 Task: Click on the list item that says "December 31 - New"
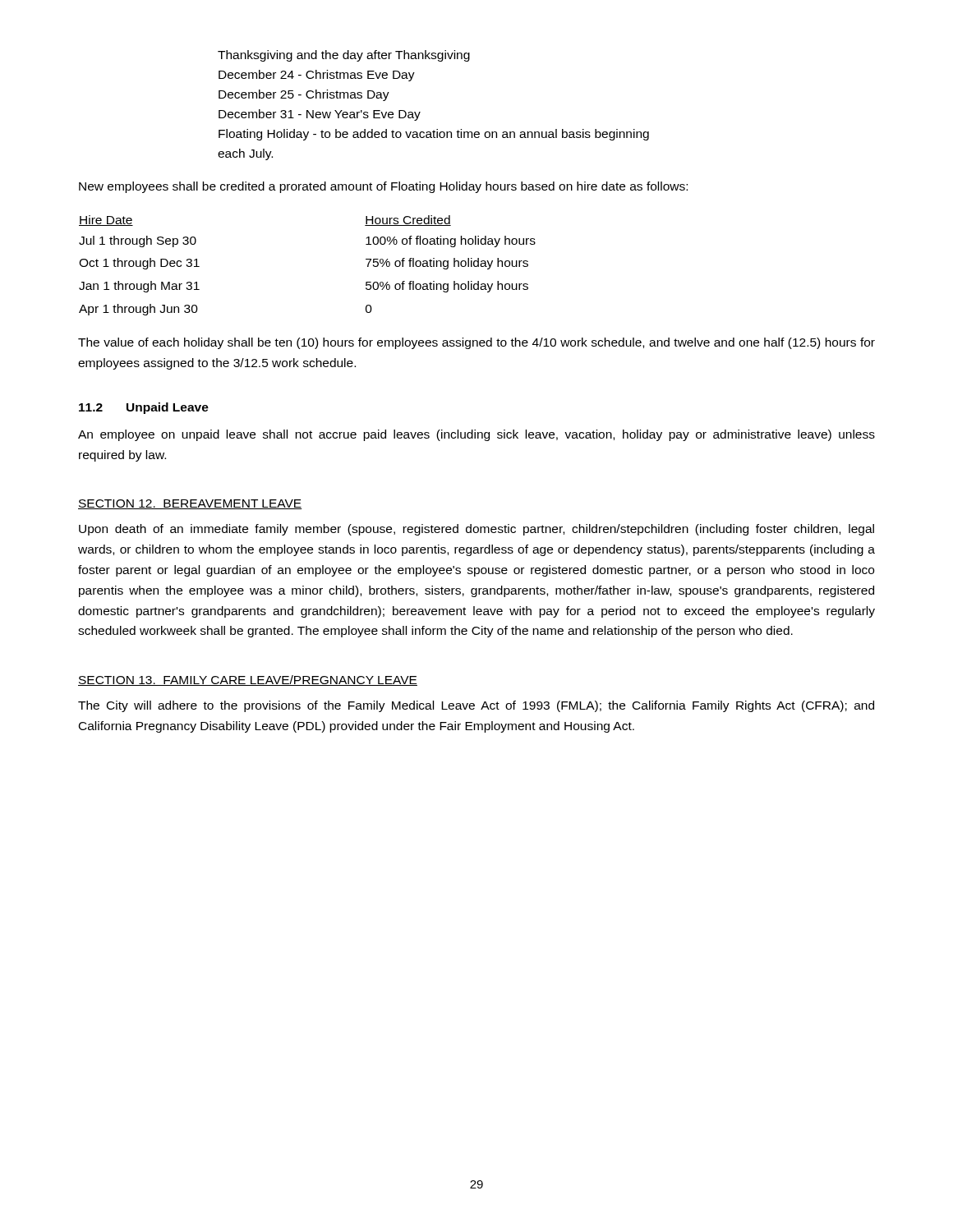(319, 114)
